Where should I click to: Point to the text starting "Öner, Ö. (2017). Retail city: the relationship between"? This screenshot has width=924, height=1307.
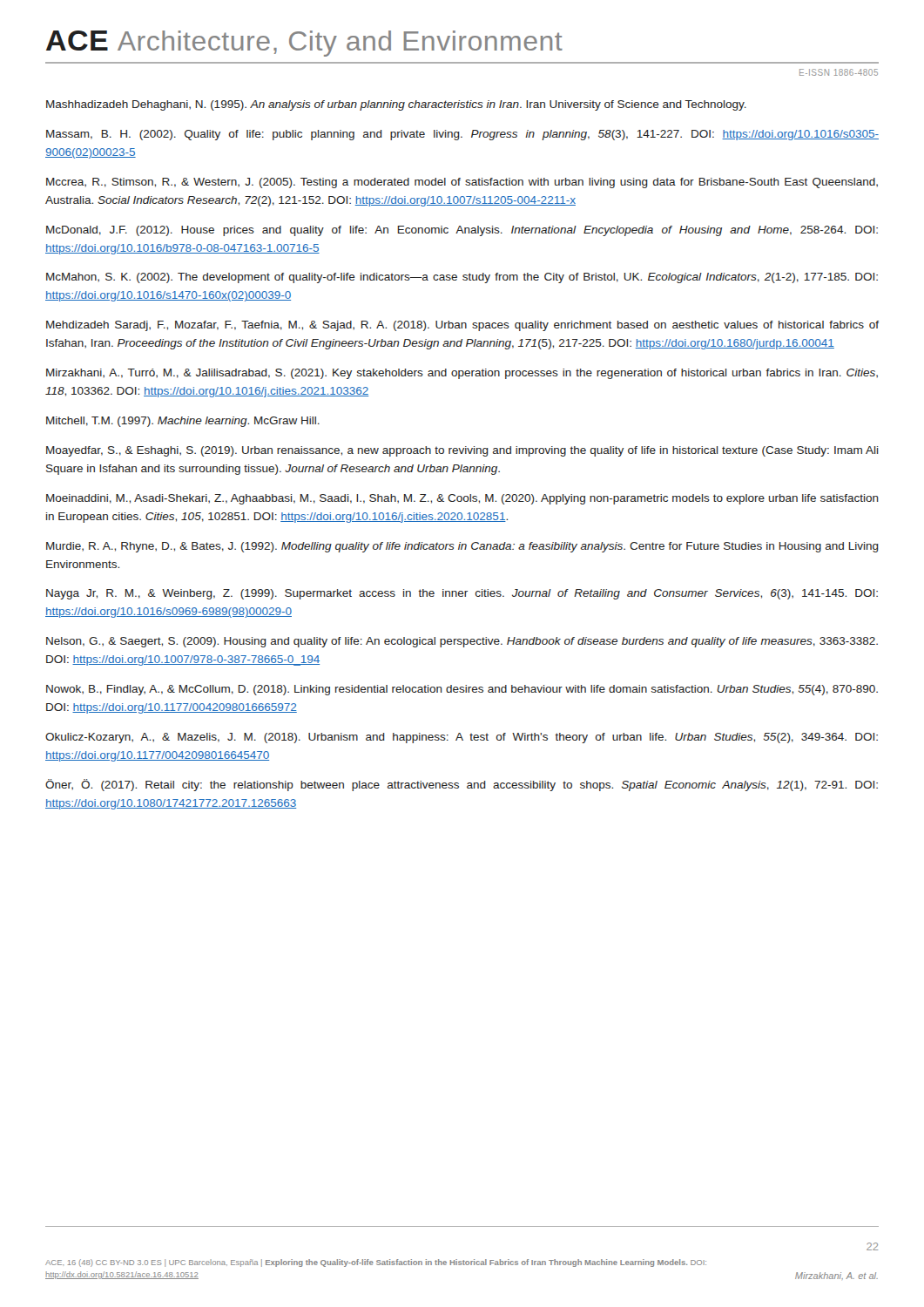(x=462, y=794)
